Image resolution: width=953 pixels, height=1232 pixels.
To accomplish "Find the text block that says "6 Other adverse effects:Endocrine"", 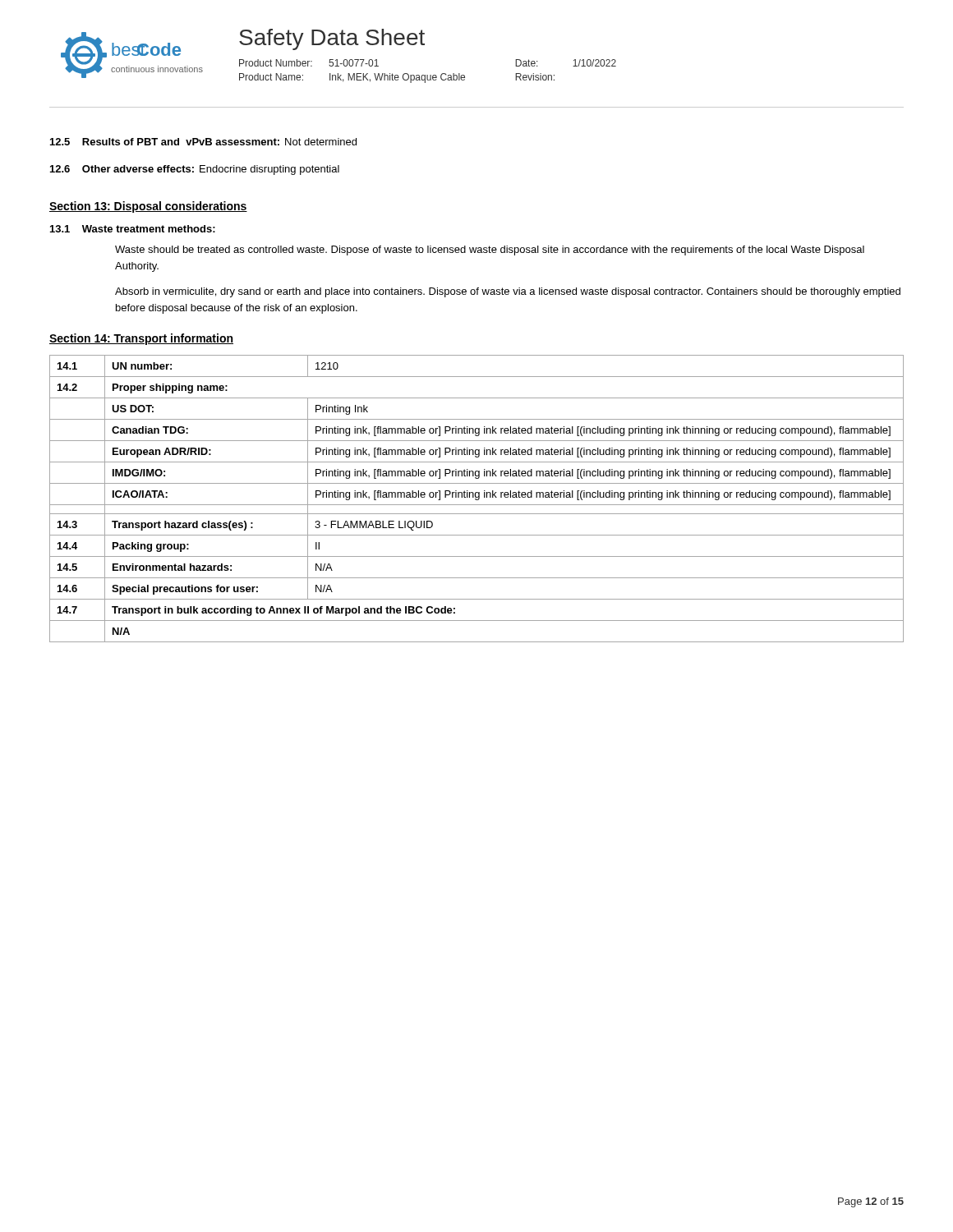I will (194, 169).
